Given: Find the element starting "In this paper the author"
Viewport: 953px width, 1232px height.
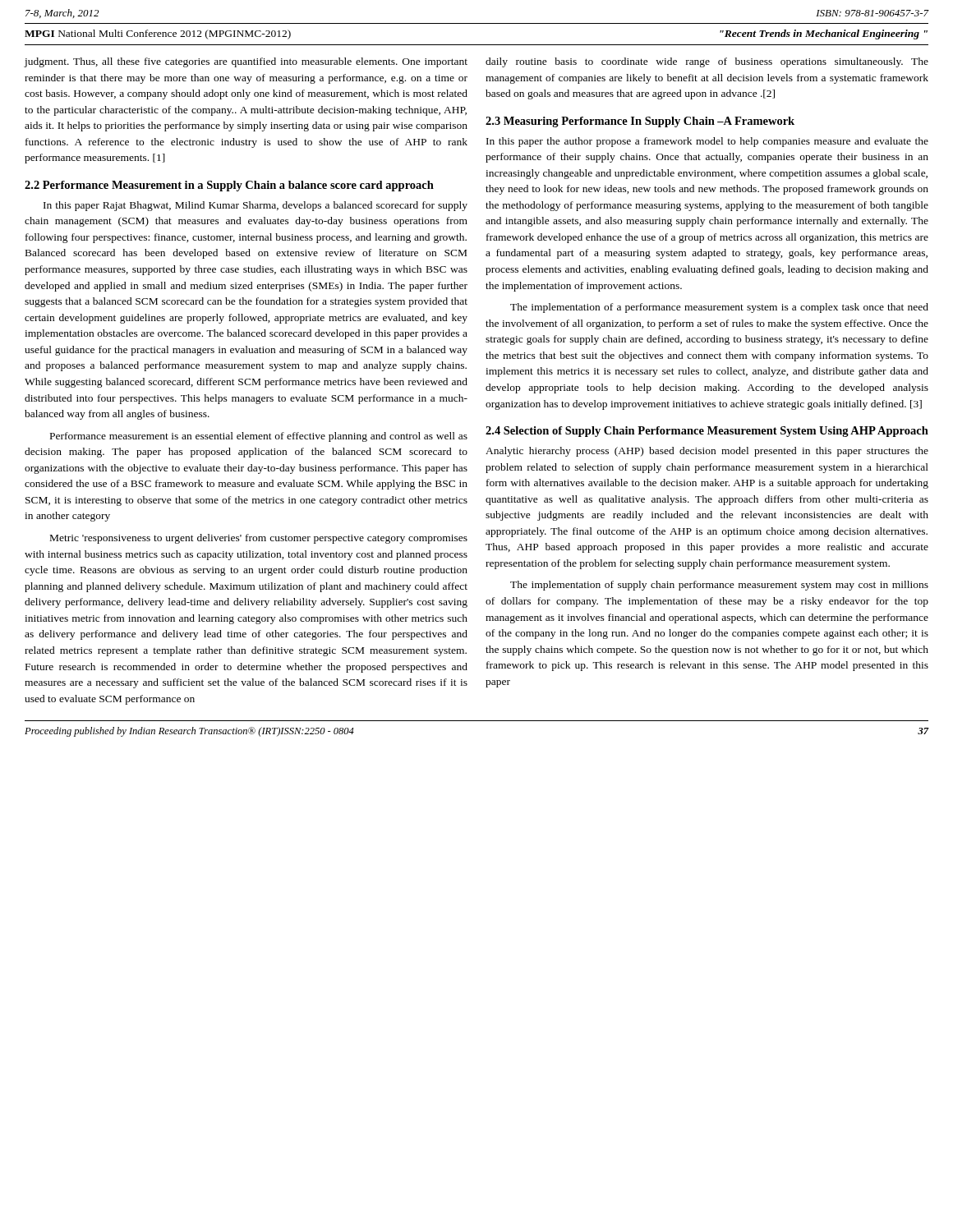Looking at the screenshot, I should point(707,213).
